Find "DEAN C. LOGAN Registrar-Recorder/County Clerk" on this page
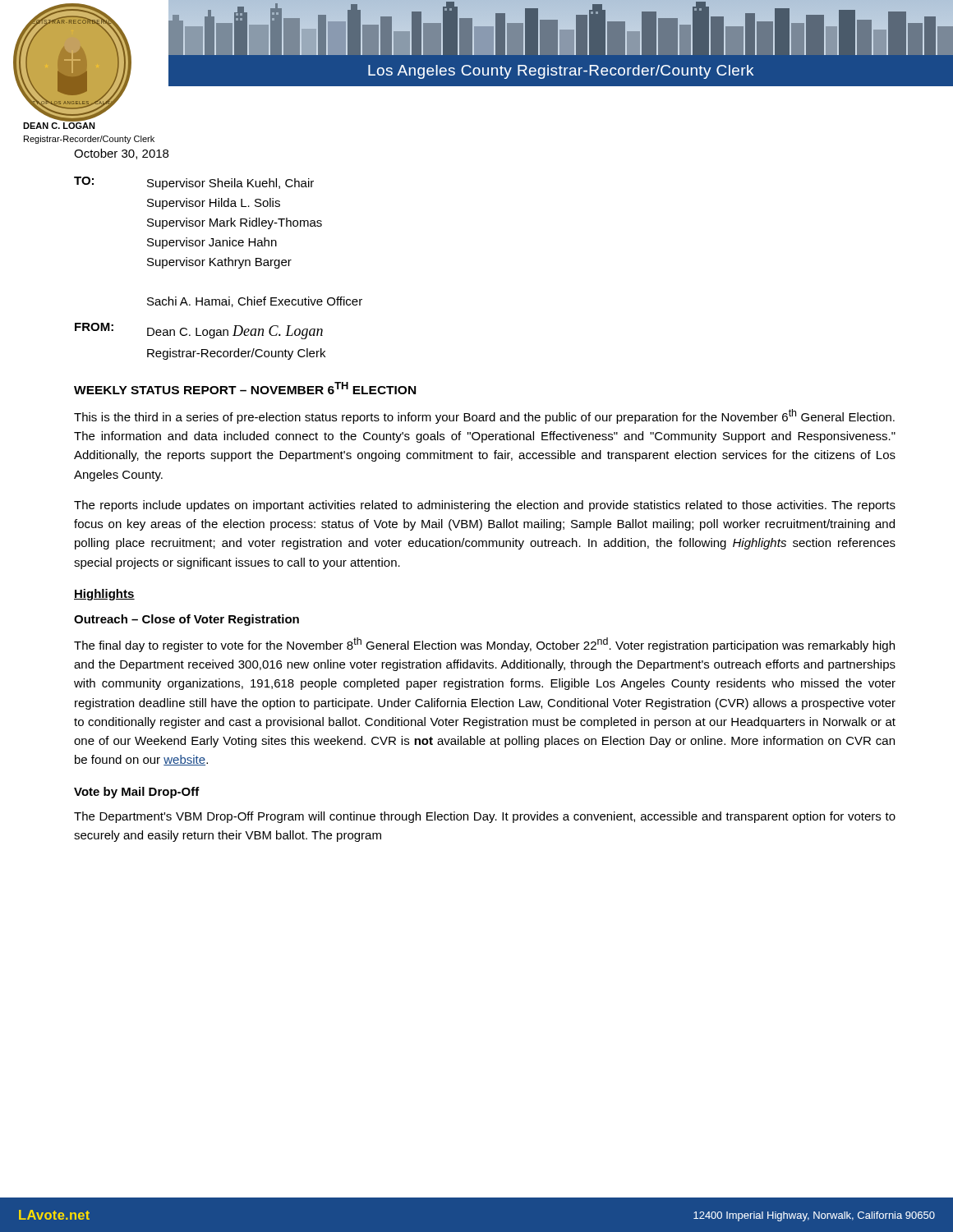Screen dimensions: 1232x953 pos(89,132)
